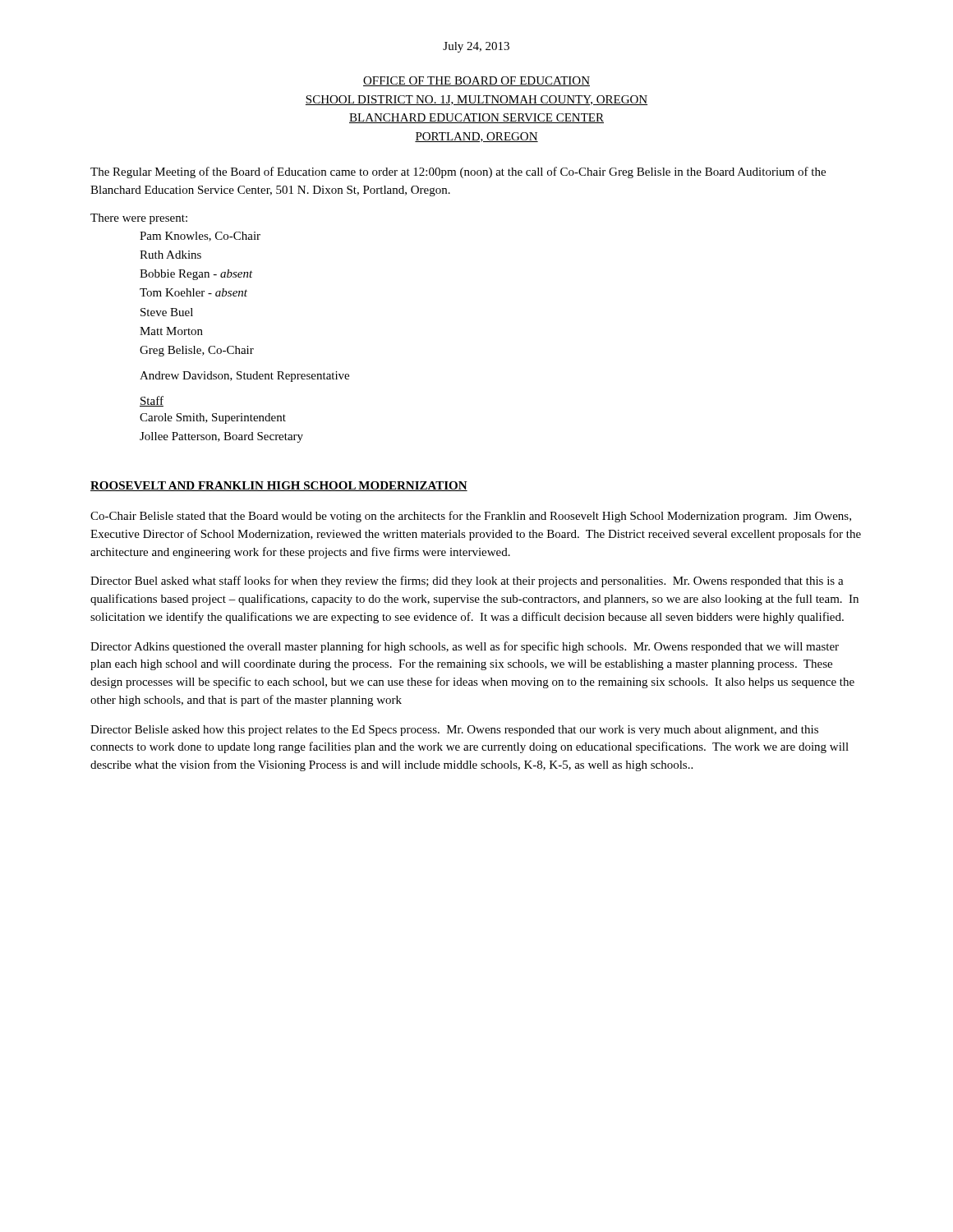Screen dimensions: 1232x953
Task: Point to the text block starting "Director Adkins questioned the overall"
Action: pos(472,673)
